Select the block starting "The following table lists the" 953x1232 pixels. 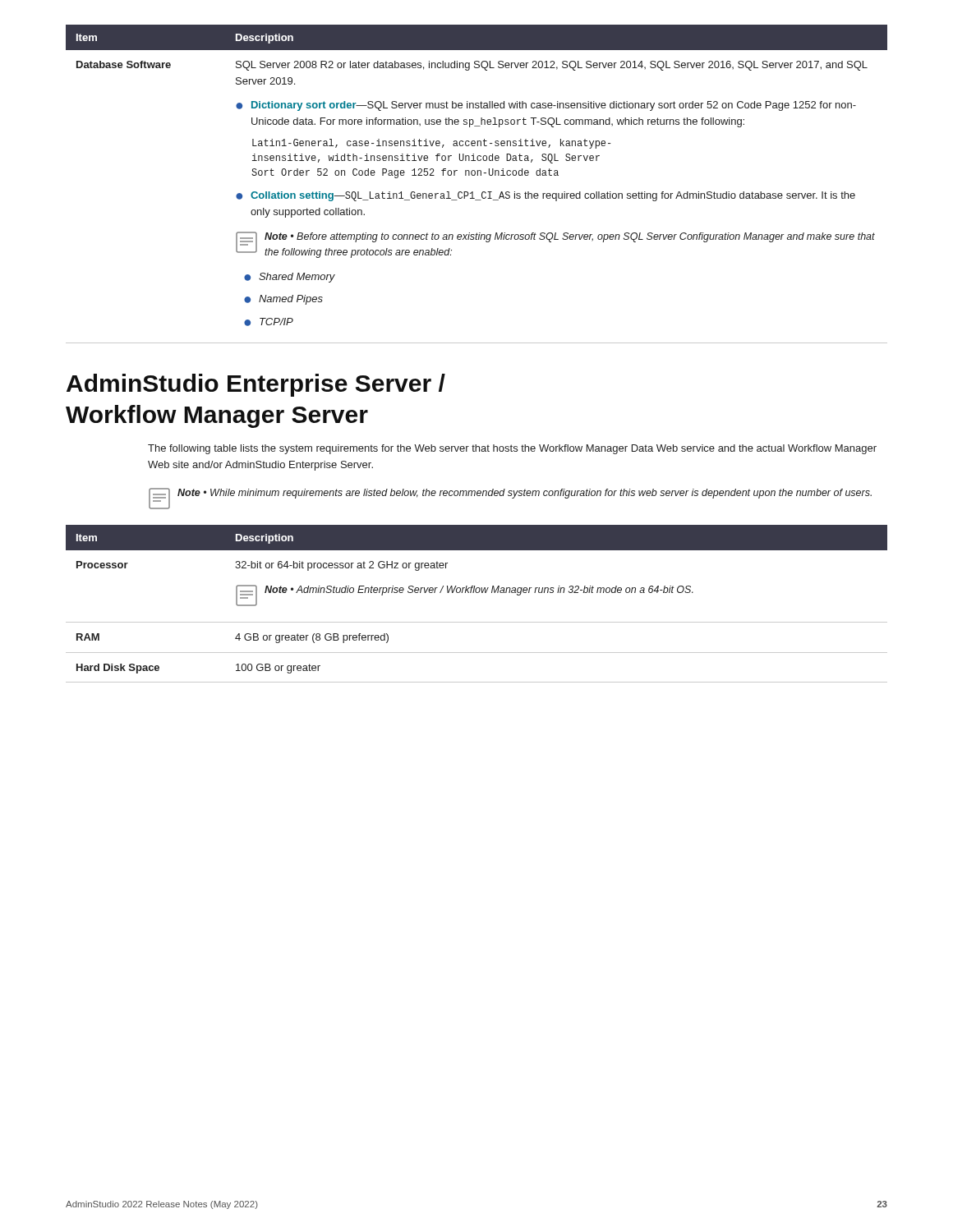(x=518, y=457)
